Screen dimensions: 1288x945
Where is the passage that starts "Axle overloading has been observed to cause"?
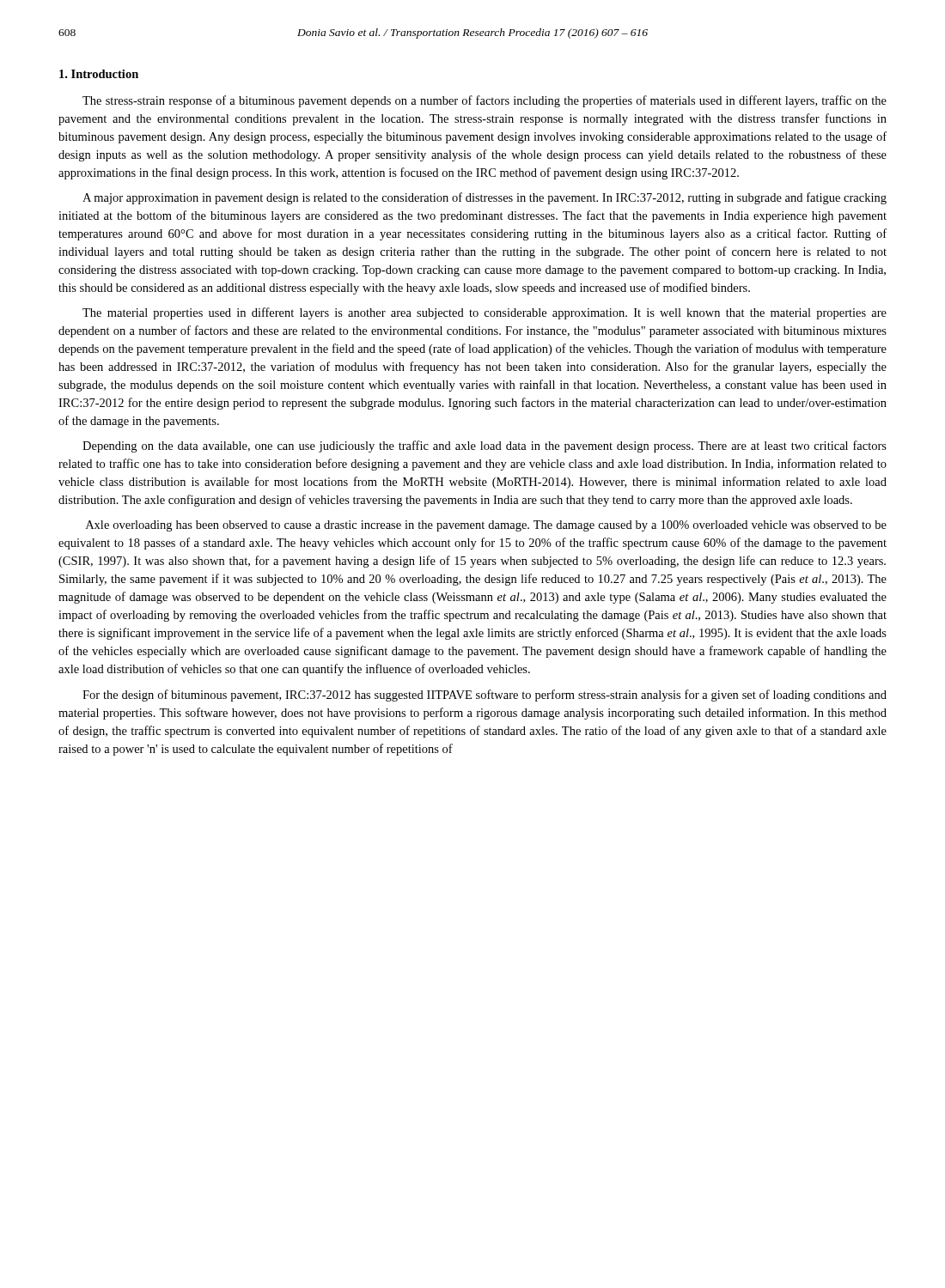[x=472, y=597]
